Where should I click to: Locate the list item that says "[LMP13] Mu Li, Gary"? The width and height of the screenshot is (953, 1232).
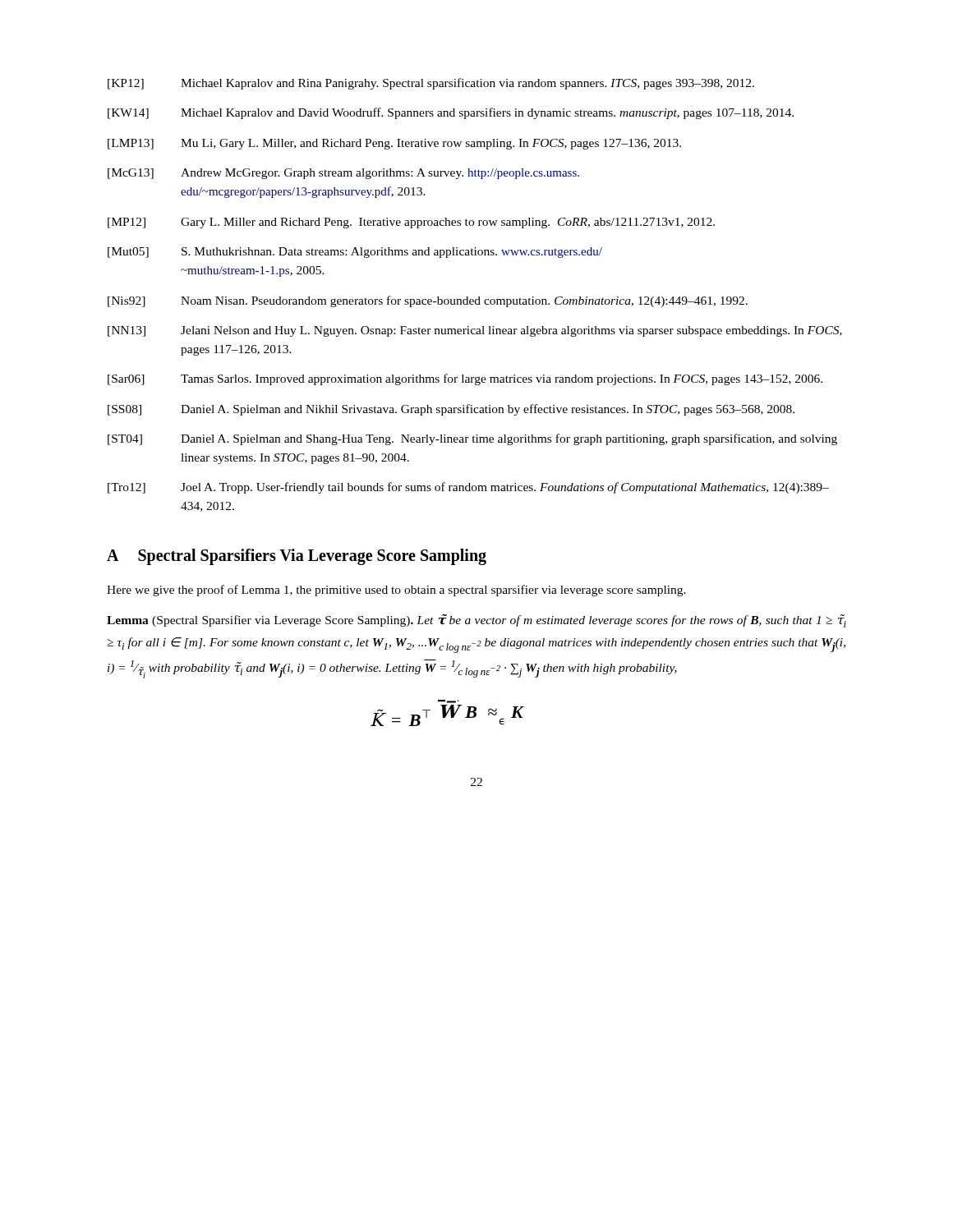[476, 143]
